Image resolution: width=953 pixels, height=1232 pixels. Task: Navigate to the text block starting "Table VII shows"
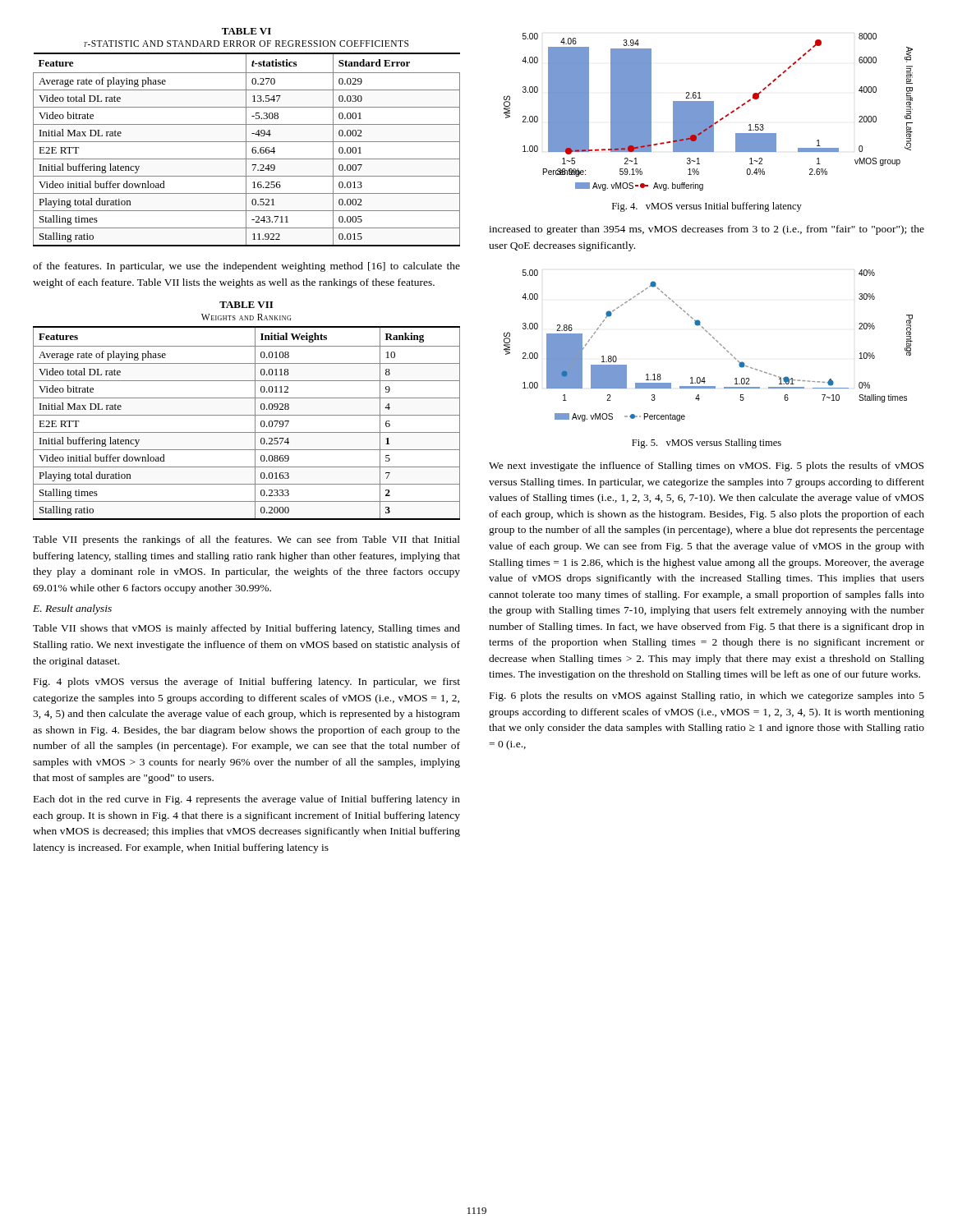click(246, 738)
